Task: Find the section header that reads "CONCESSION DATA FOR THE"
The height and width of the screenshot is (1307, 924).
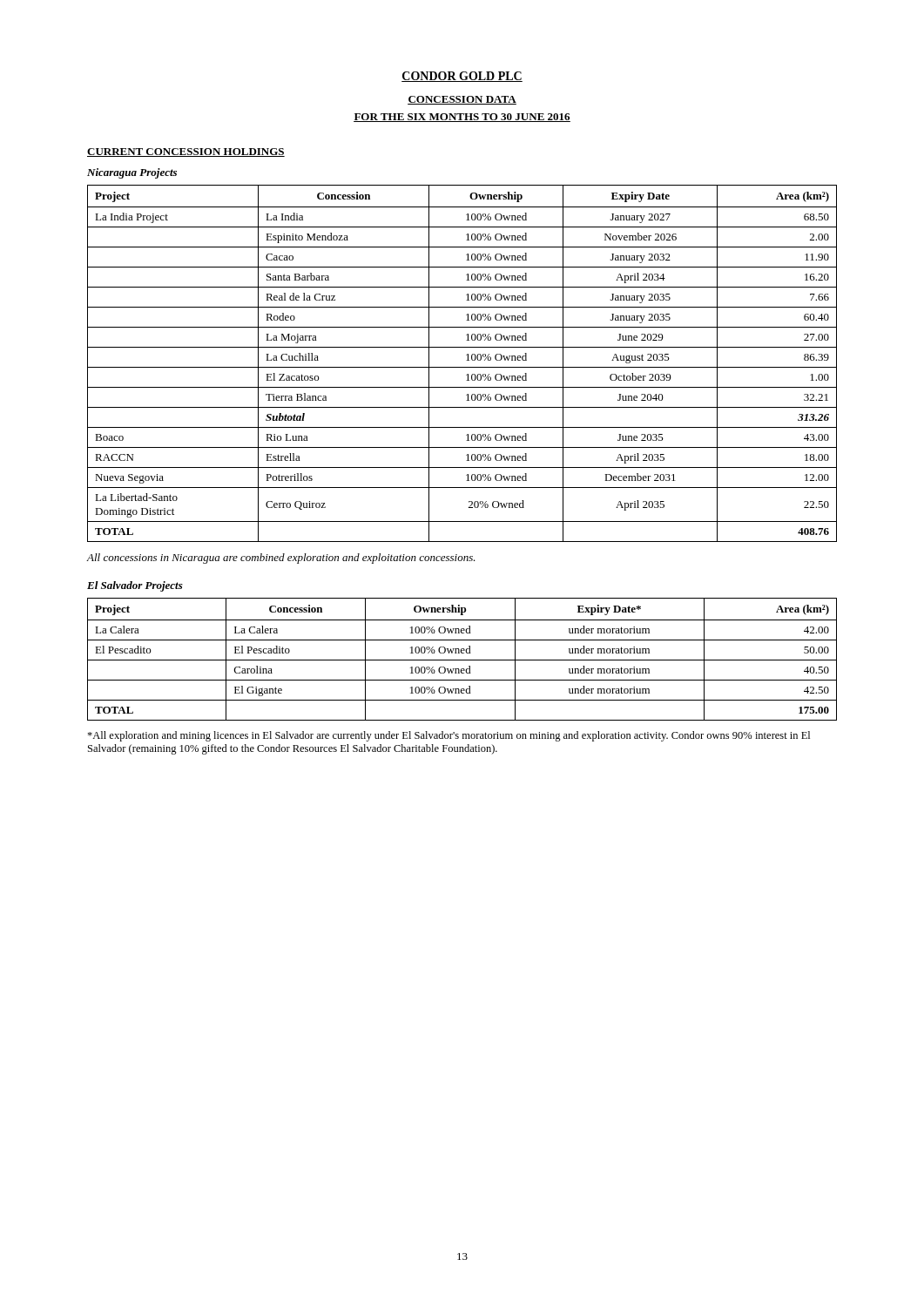Action: pos(462,108)
